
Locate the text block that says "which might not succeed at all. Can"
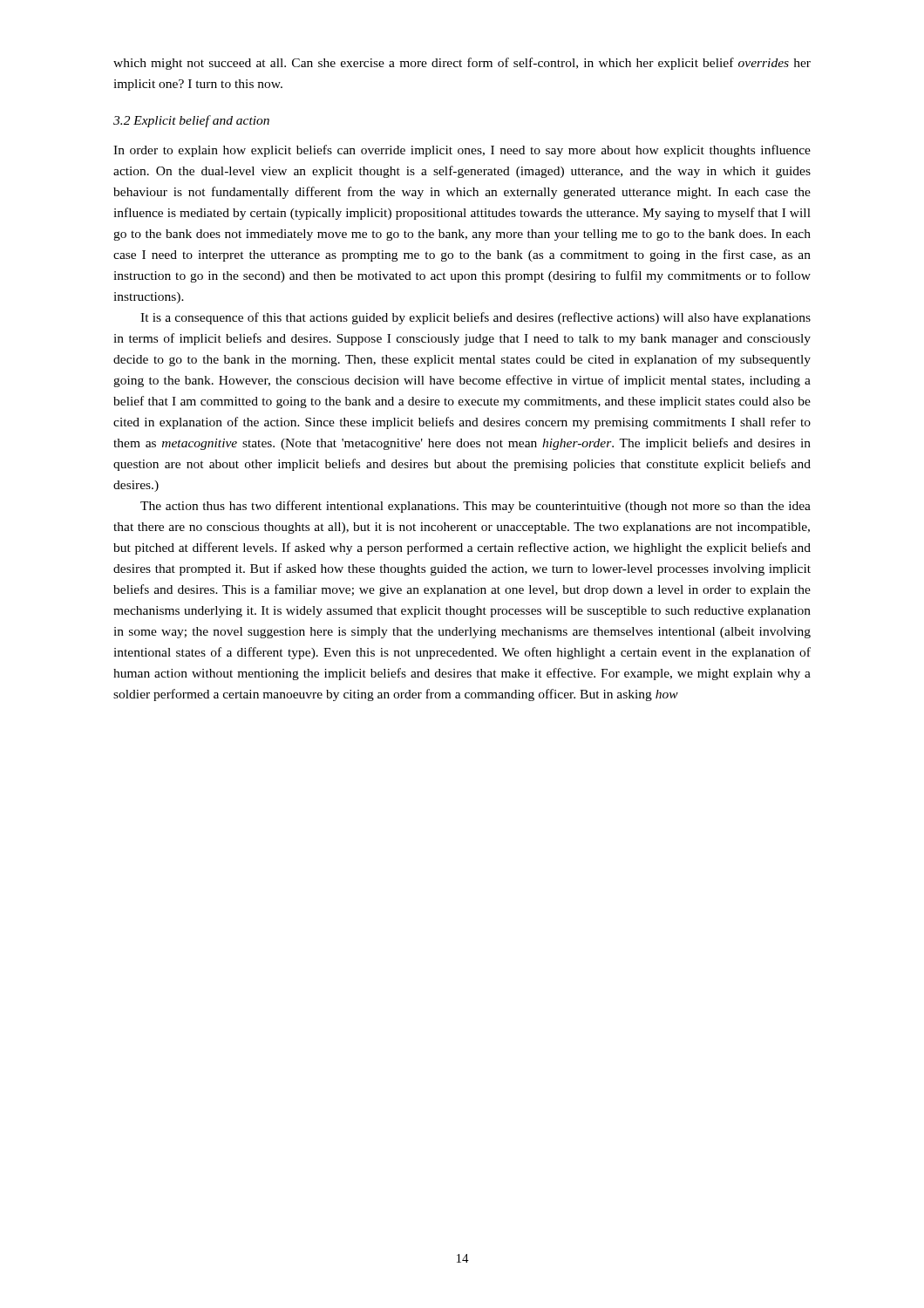click(462, 73)
